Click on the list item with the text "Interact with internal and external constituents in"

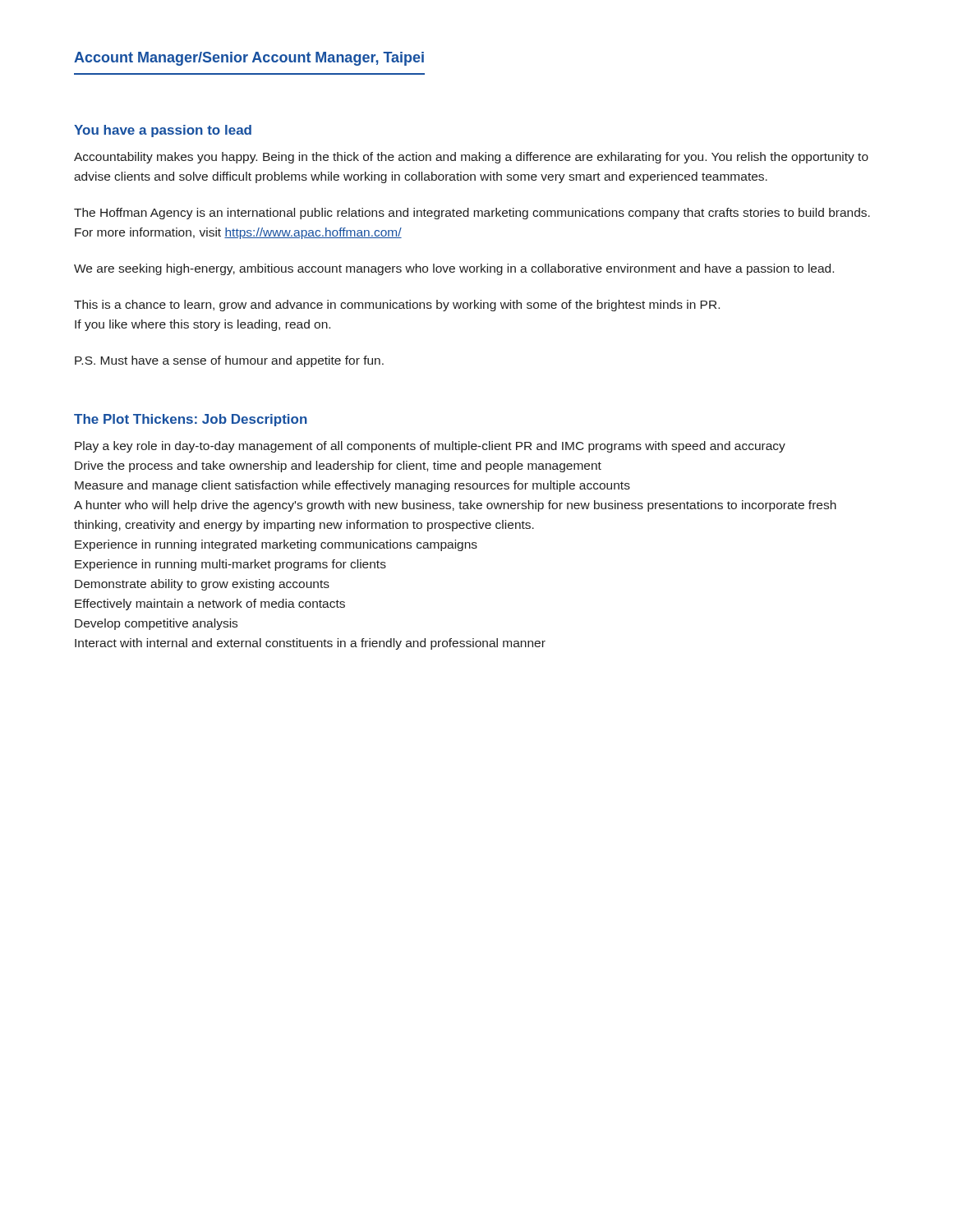310,643
